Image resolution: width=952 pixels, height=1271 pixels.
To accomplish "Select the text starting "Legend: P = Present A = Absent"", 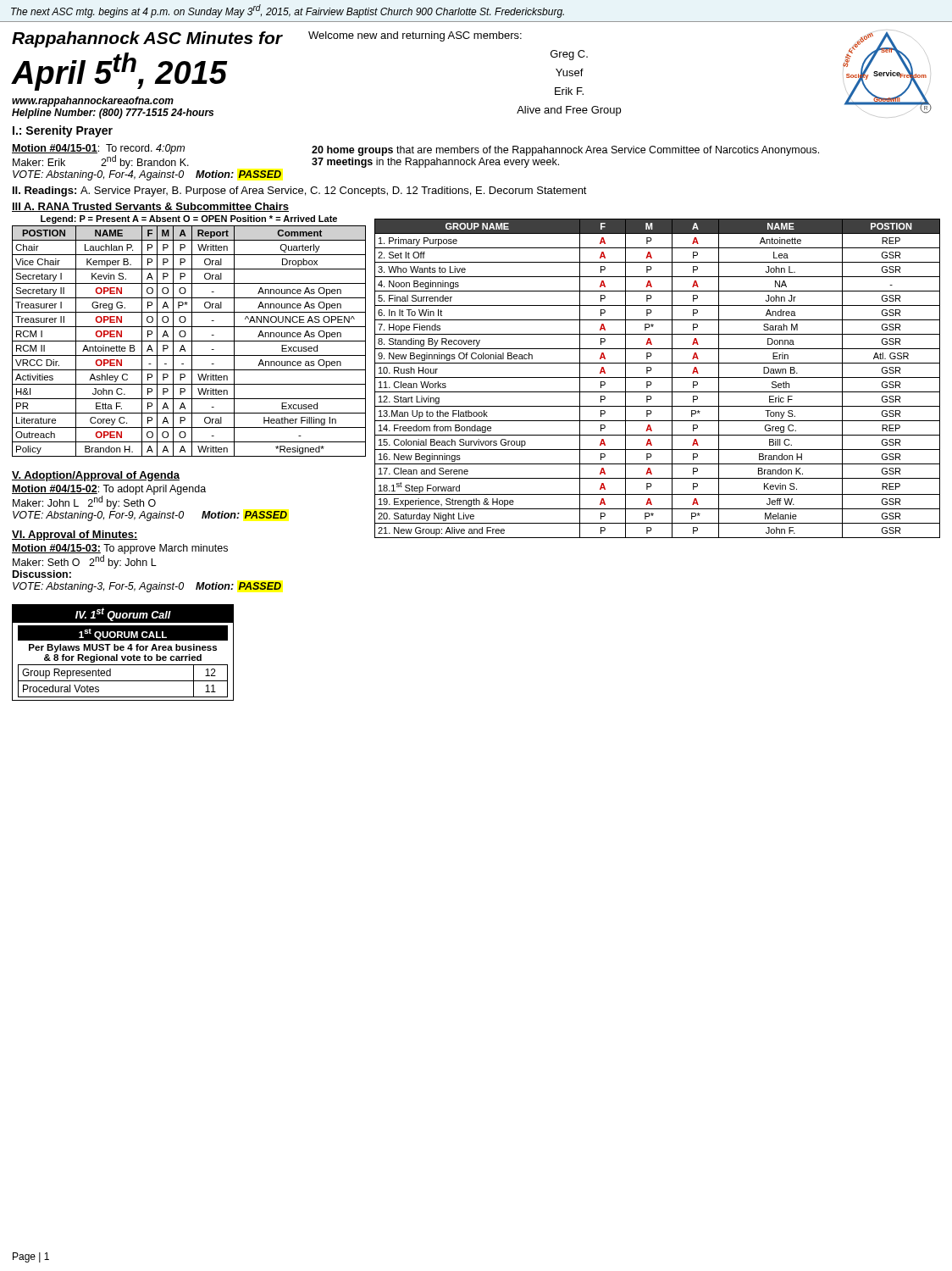I will (189, 218).
